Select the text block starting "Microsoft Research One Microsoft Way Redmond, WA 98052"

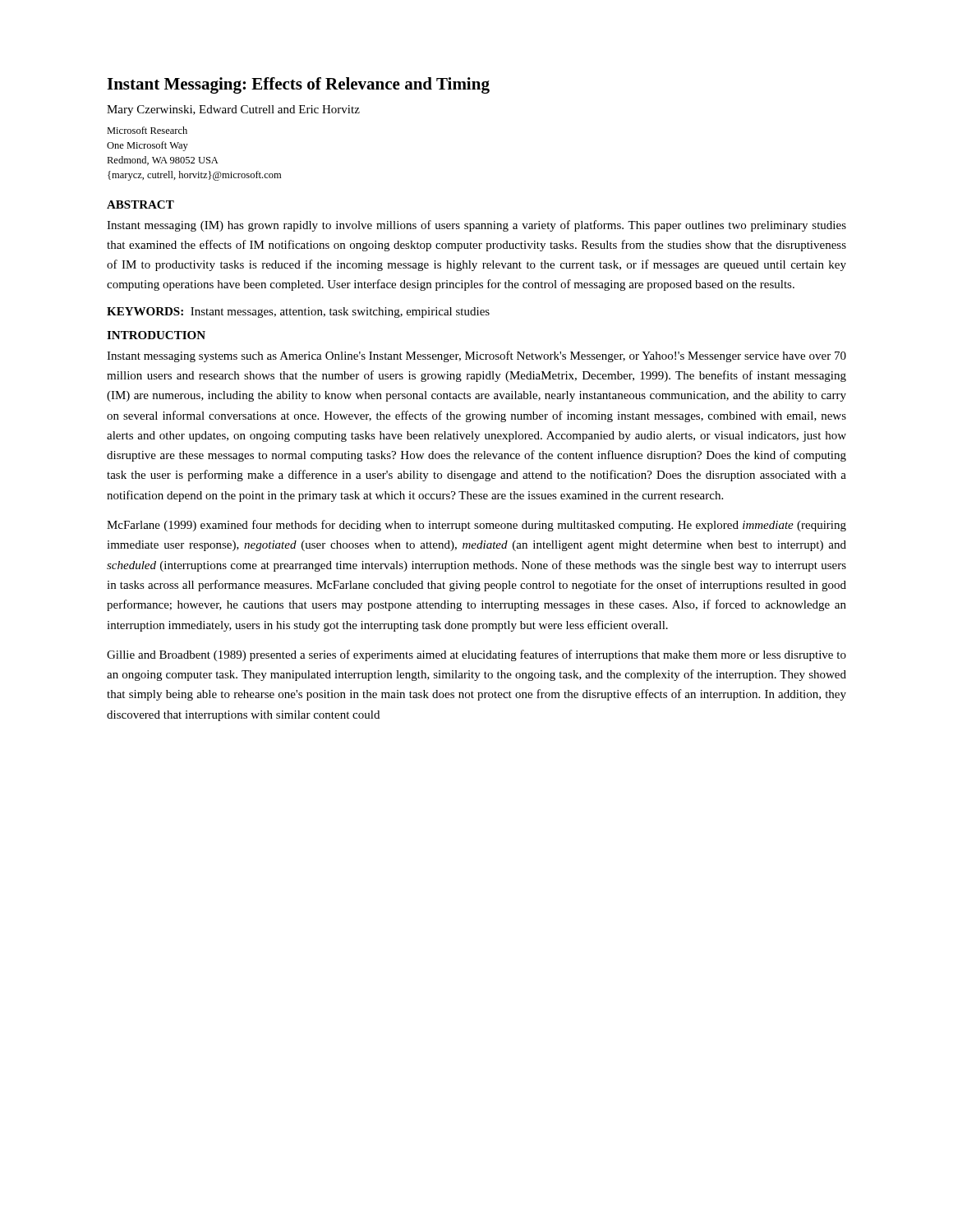(194, 153)
